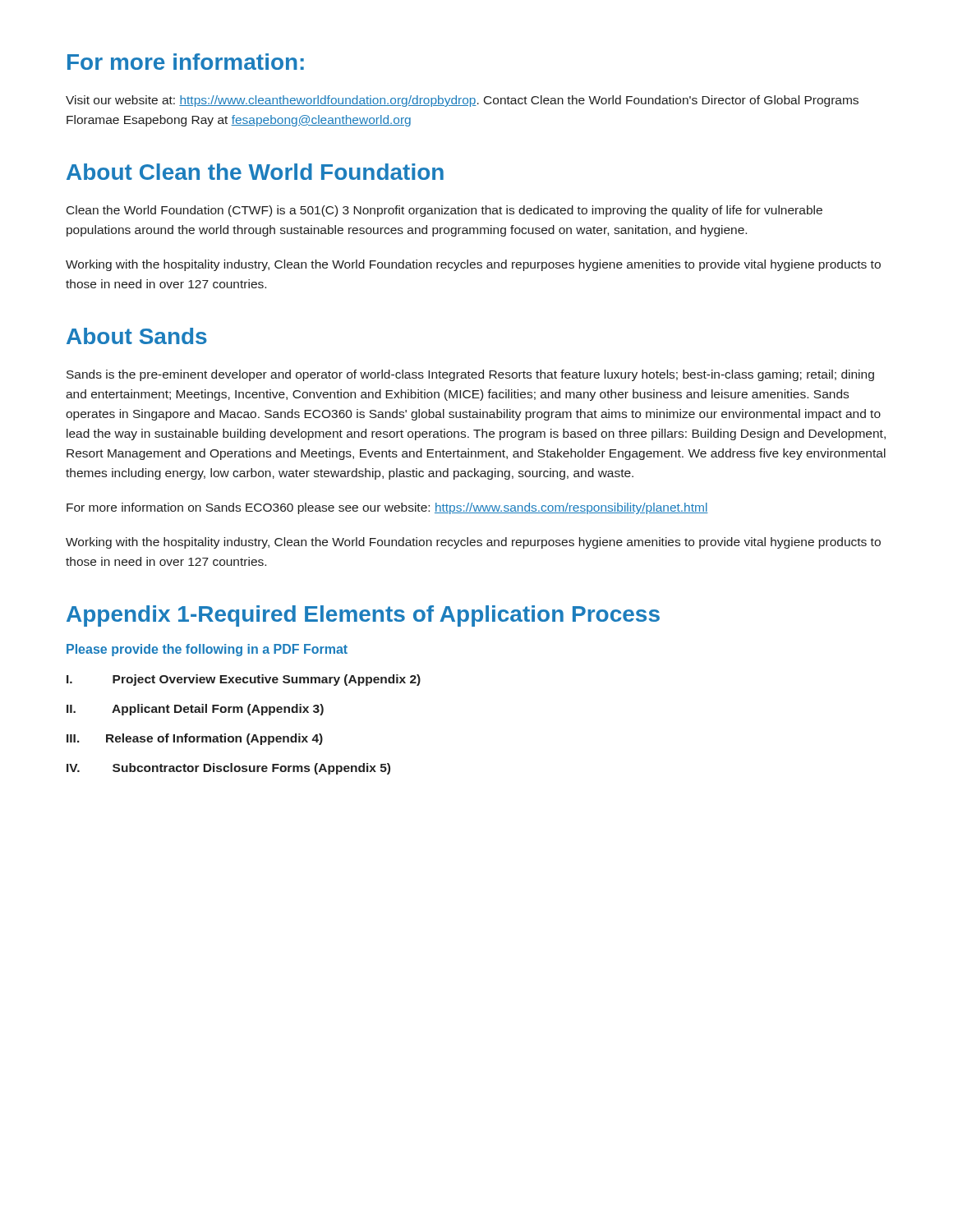
Task: Point to "About Clean the World Foundation"
Action: 255,172
